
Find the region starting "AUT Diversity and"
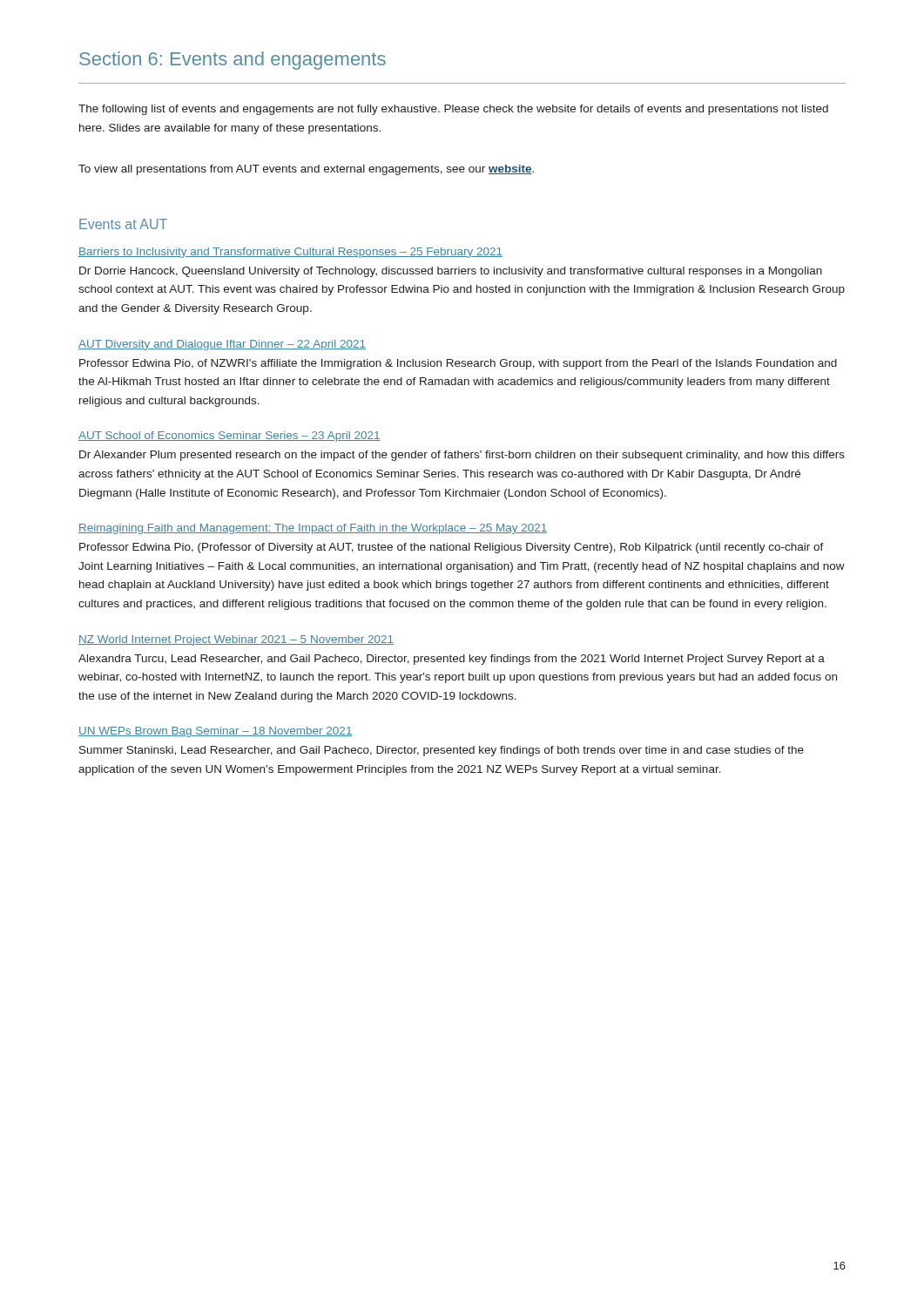tap(462, 373)
